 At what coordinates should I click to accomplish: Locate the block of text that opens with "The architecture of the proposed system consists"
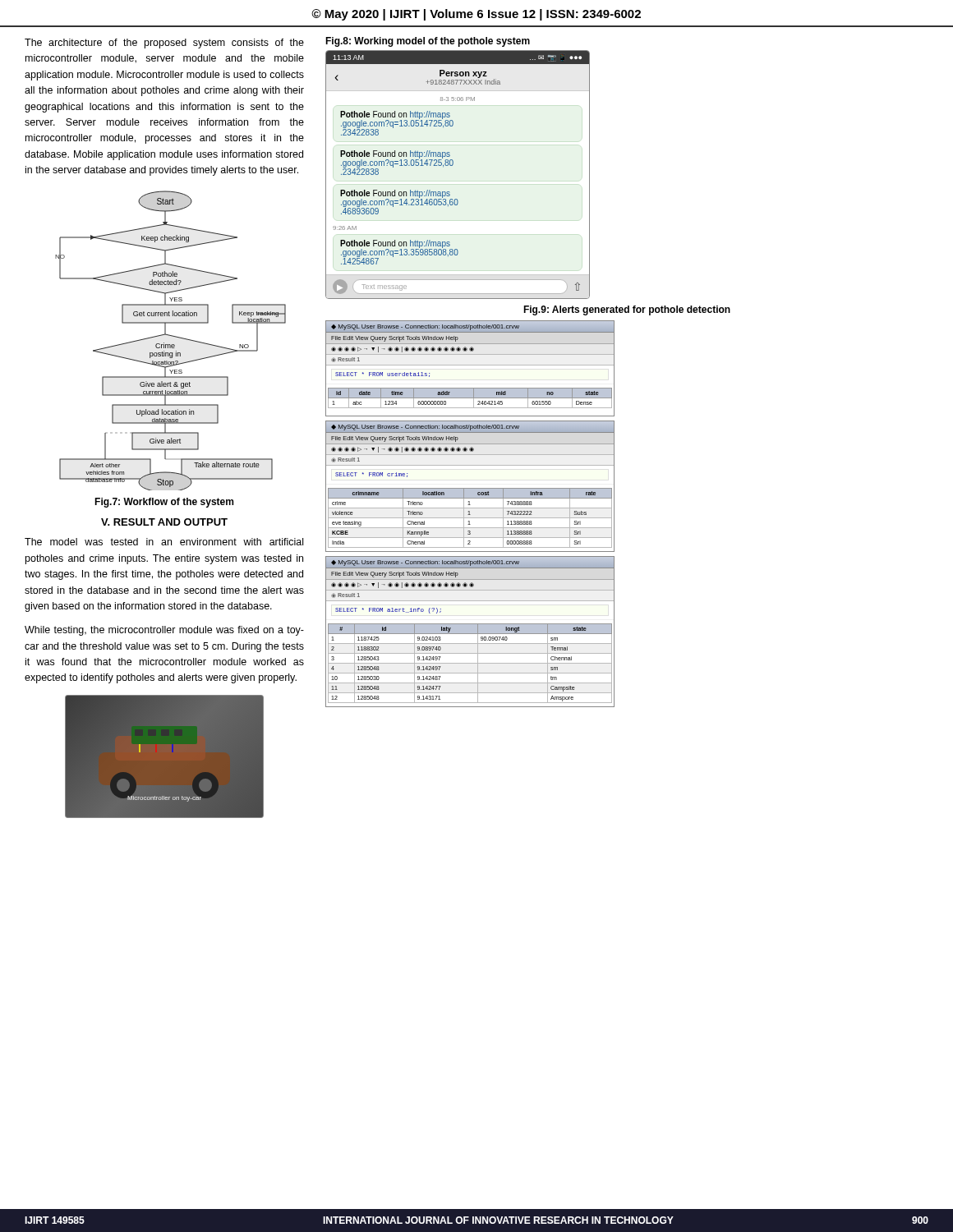(164, 107)
